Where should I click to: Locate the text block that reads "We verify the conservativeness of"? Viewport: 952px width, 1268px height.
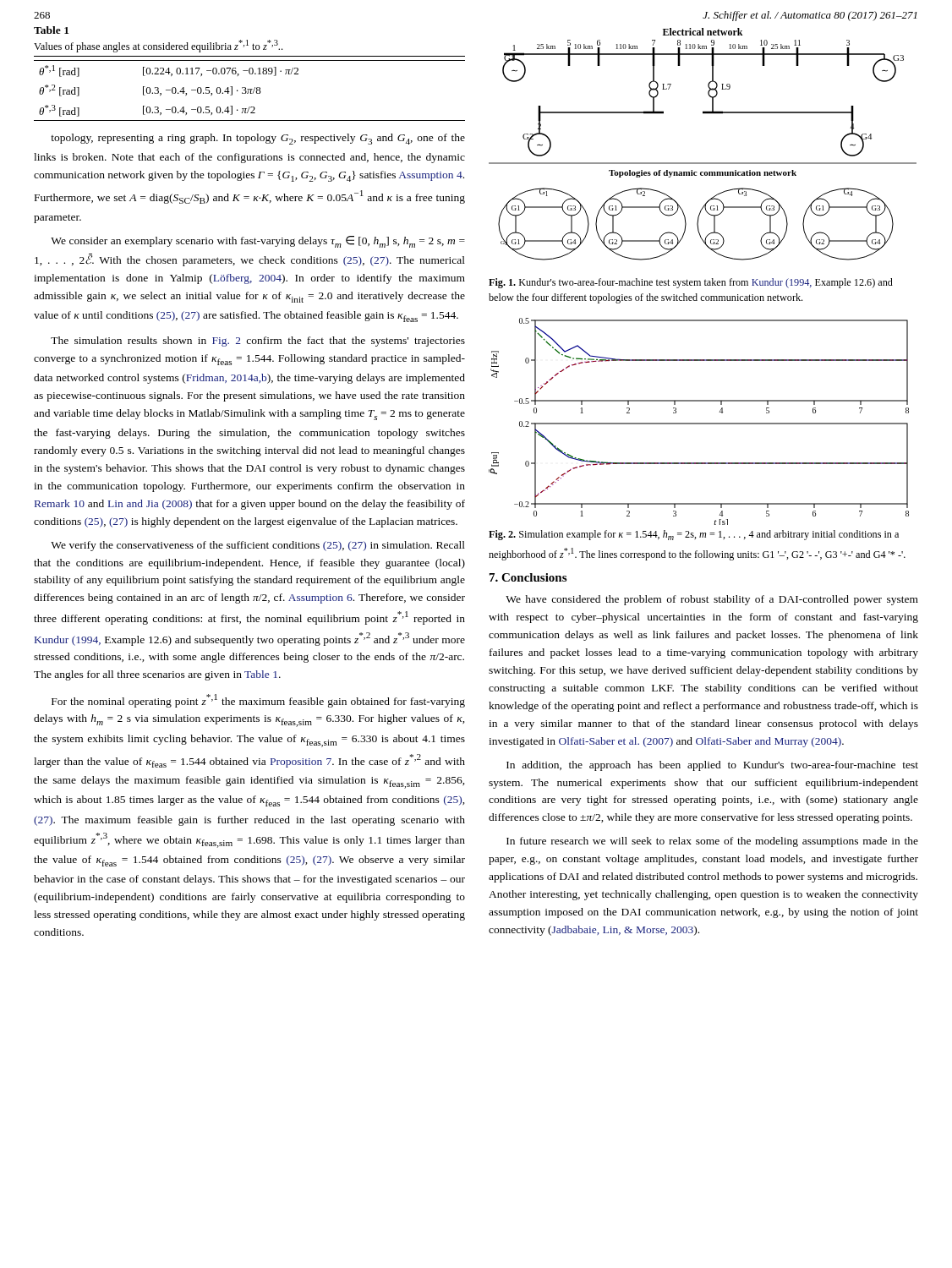click(249, 610)
